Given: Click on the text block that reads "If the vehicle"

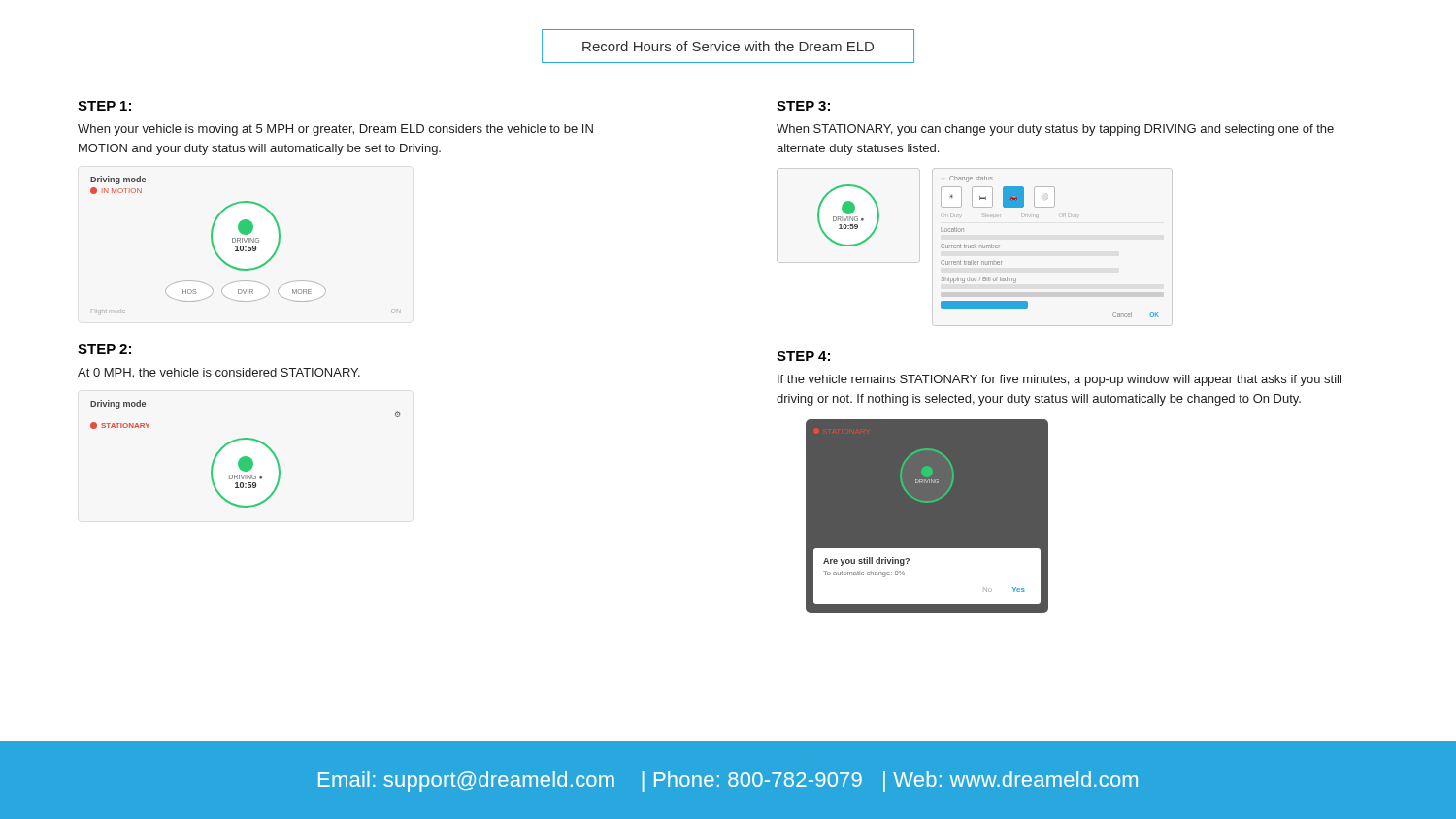Looking at the screenshot, I should tap(1059, 389).
